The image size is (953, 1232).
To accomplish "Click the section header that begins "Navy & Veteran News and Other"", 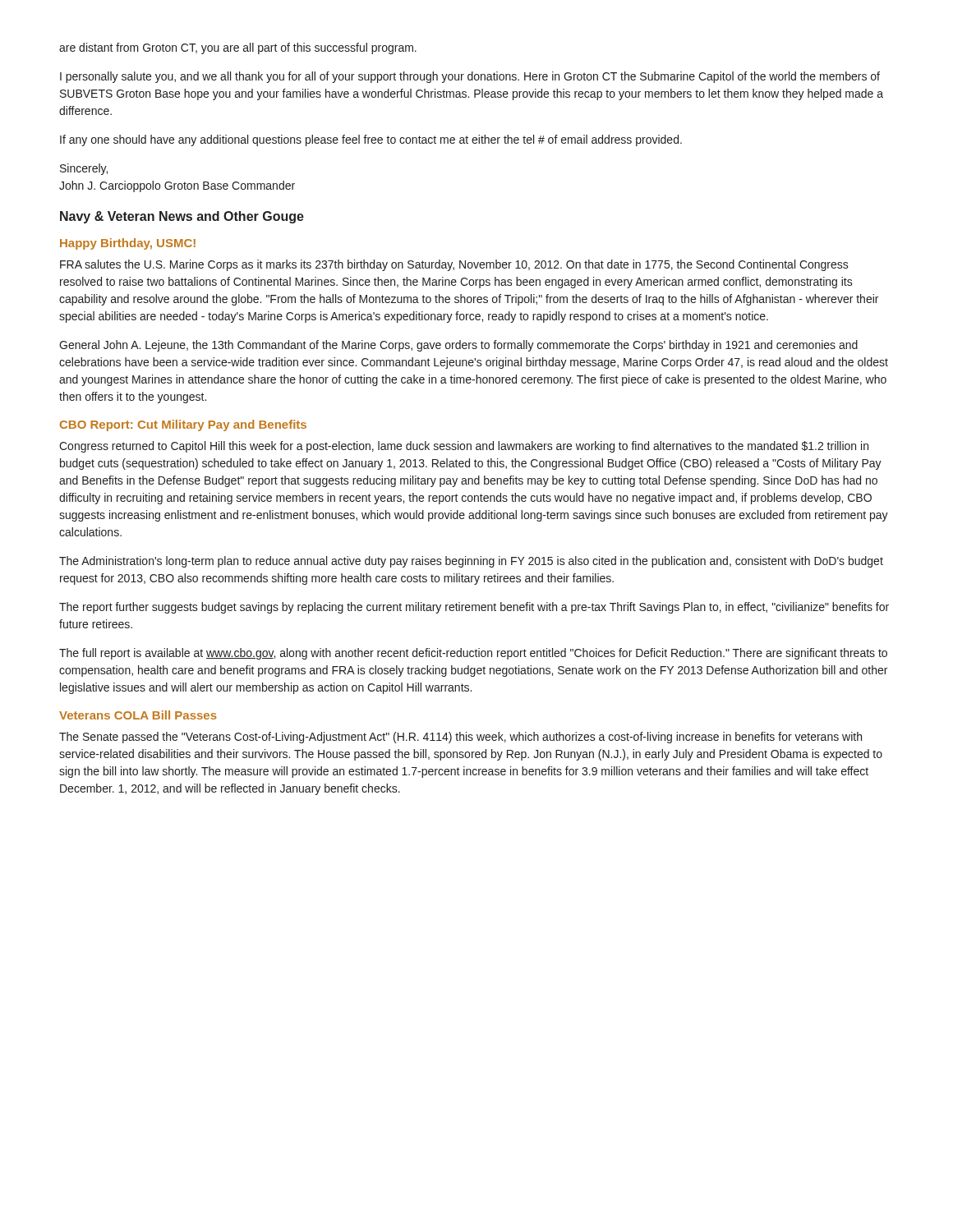I will [x=182, y=216].
